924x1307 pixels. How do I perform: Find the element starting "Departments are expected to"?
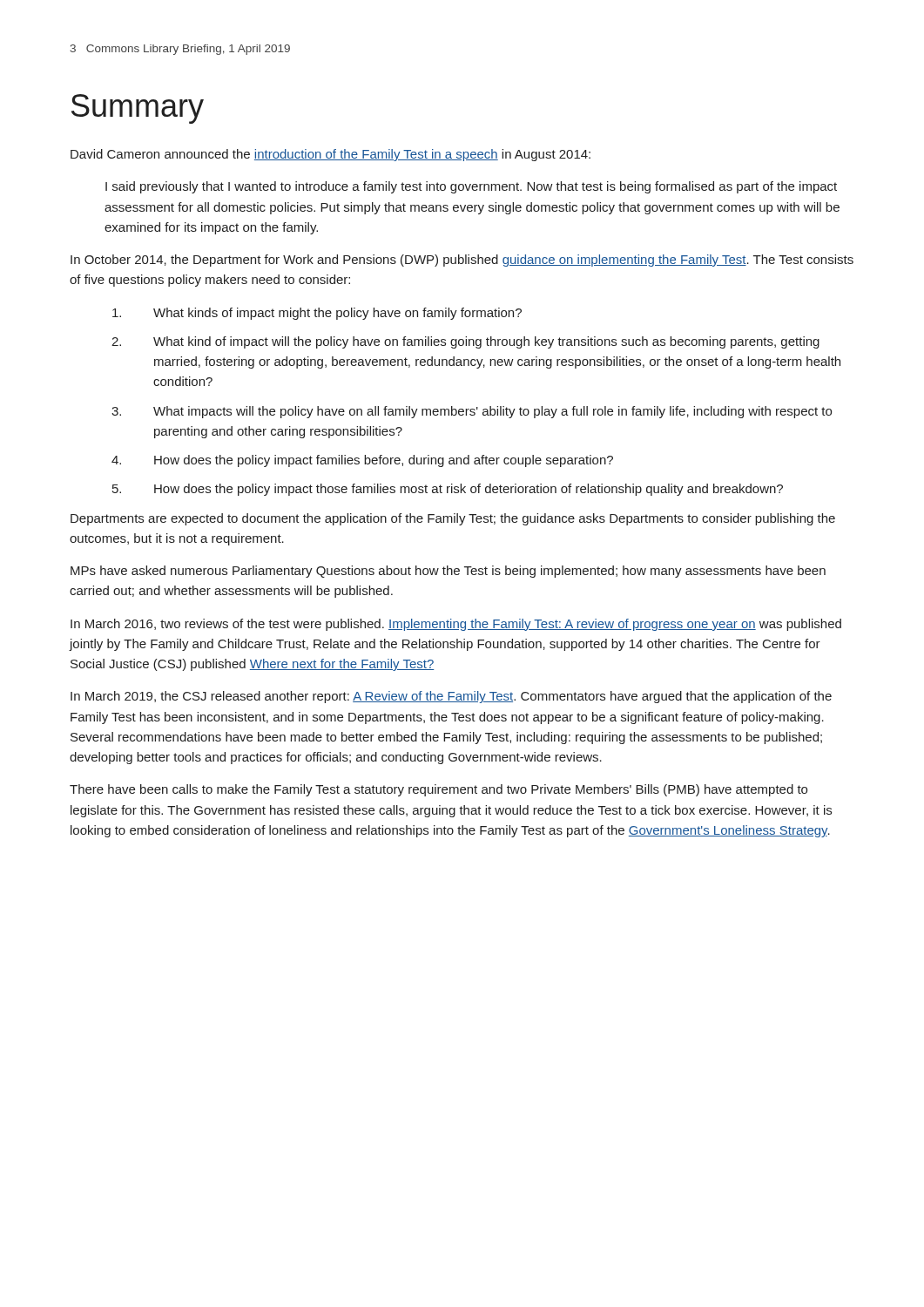pos(453,528)
